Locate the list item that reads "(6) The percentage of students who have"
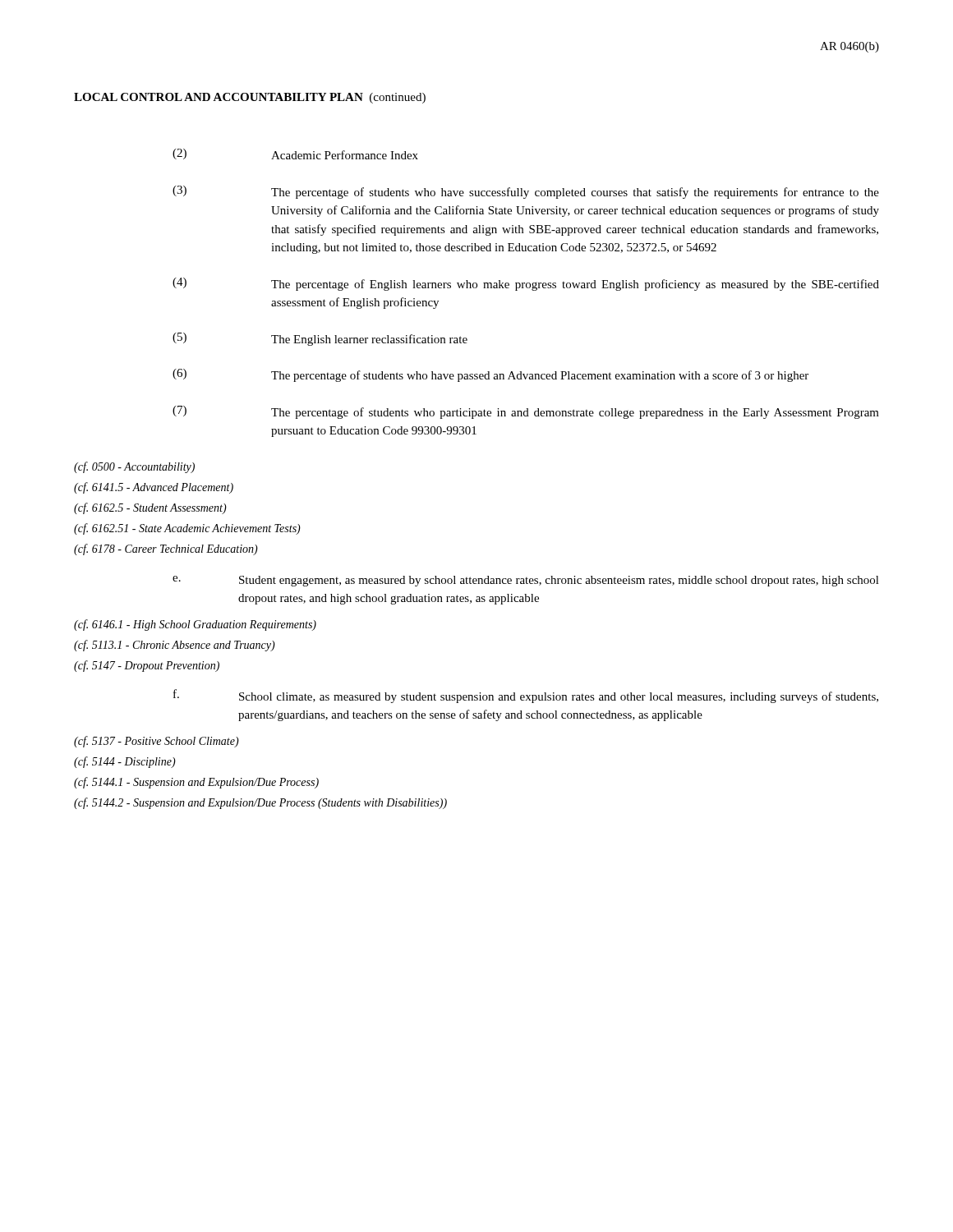The image size is (953, 1232). pos(476,376)
